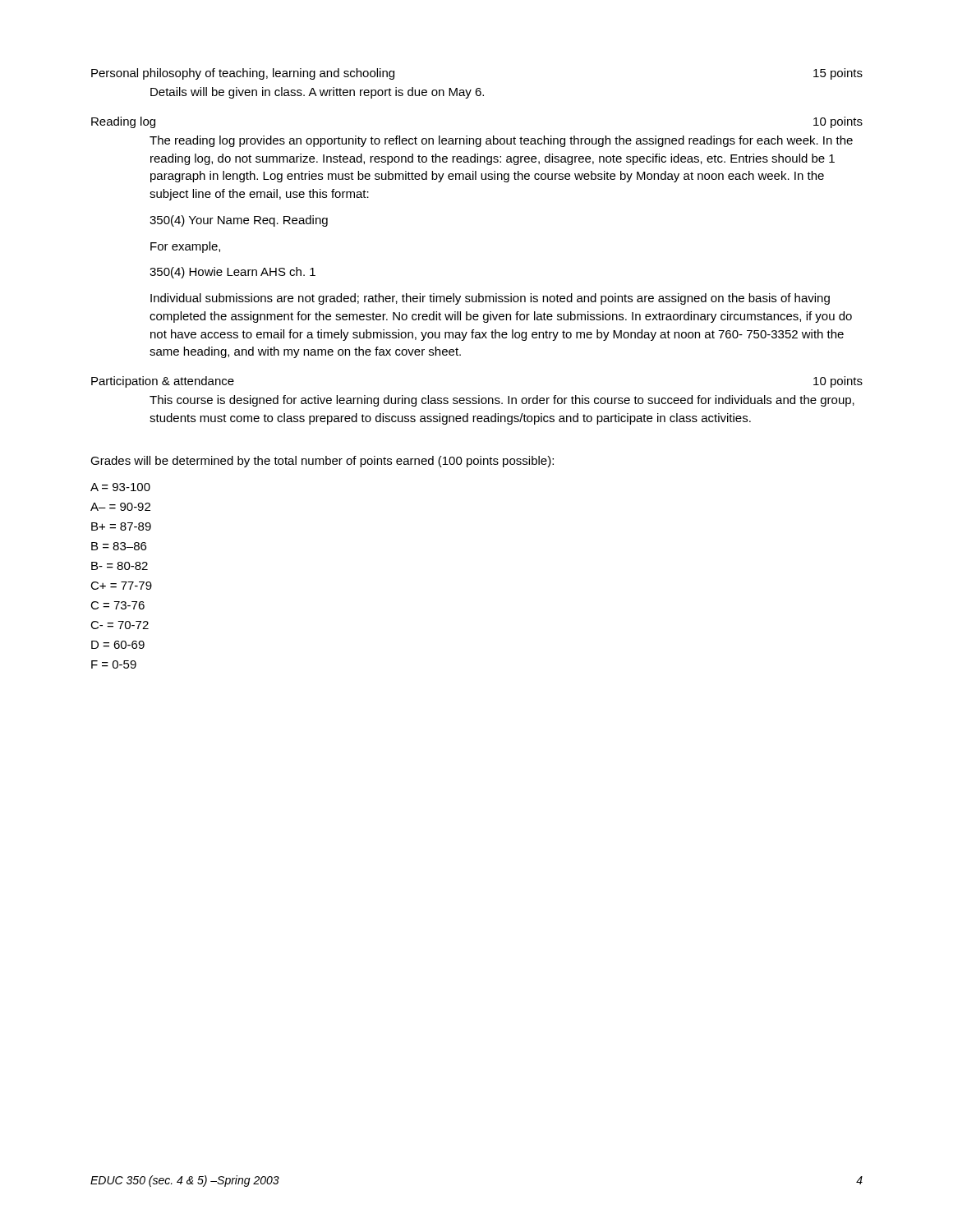Click where it says "C- = 70-72"
The height and width of the screenshot is (1232, 953).
[120, 625]
